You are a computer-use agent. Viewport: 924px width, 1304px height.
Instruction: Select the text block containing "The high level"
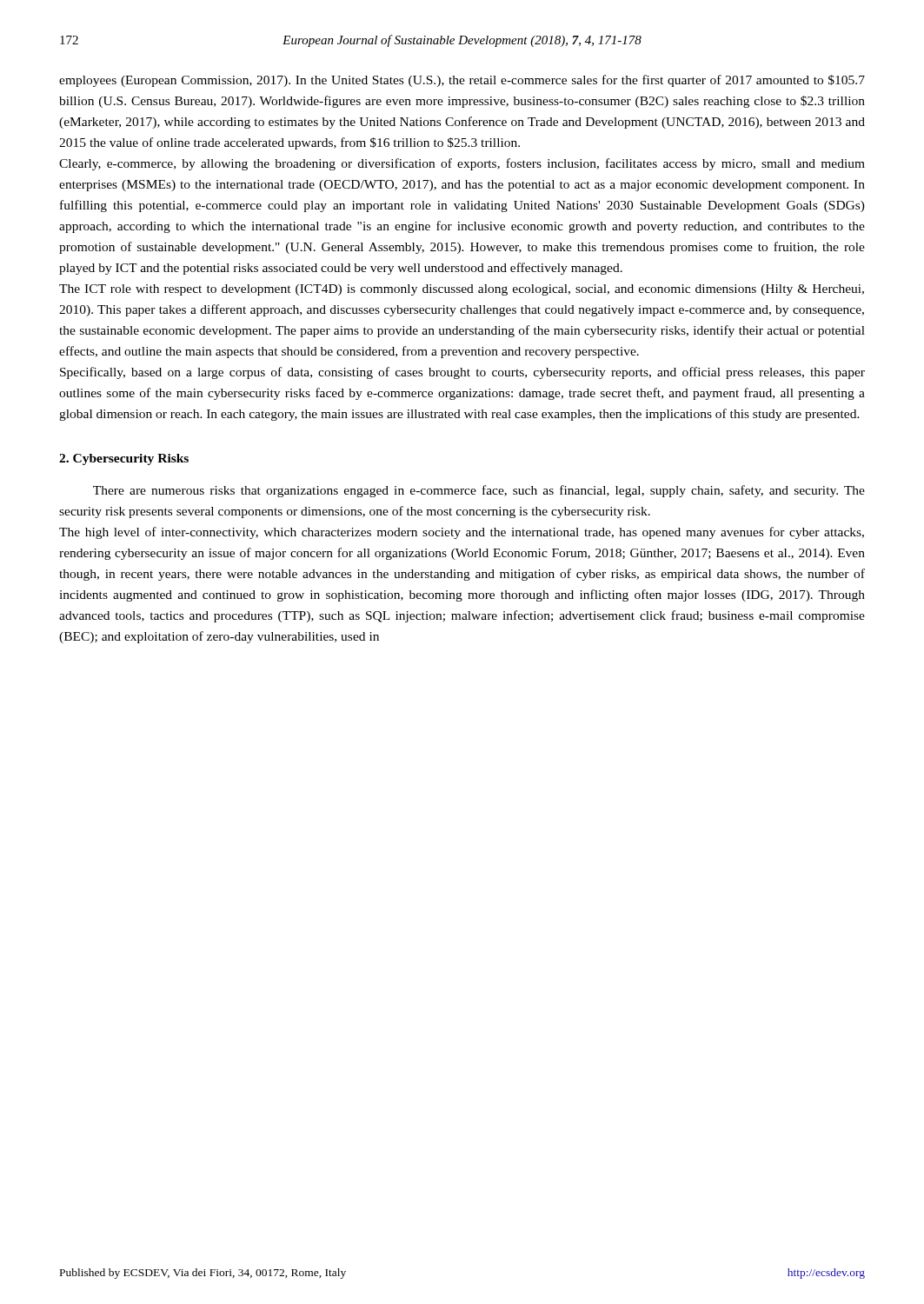click(x=462, y=585)
